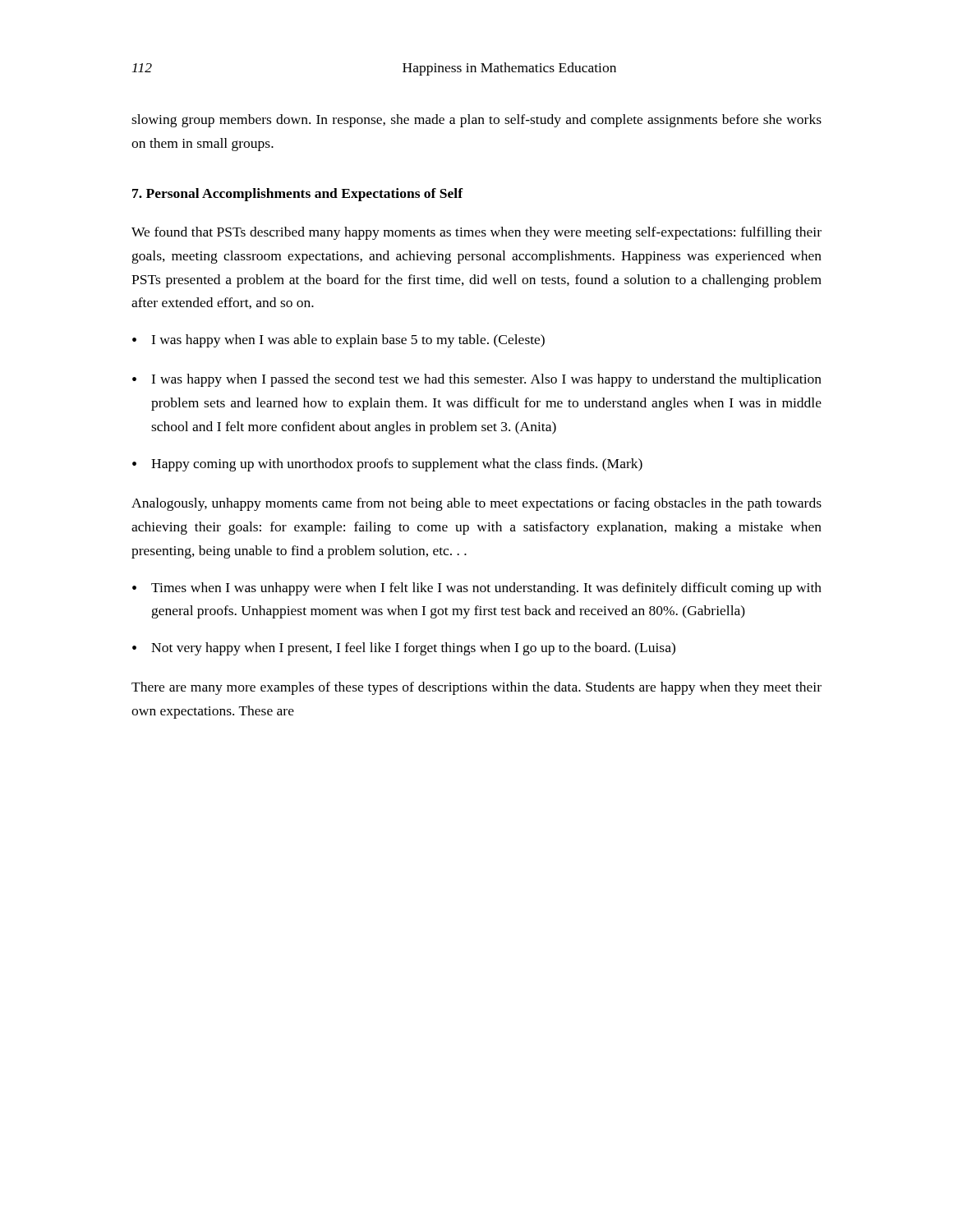Navigate to the element starting "• Times when I was unhappy were"

point(476,599)
